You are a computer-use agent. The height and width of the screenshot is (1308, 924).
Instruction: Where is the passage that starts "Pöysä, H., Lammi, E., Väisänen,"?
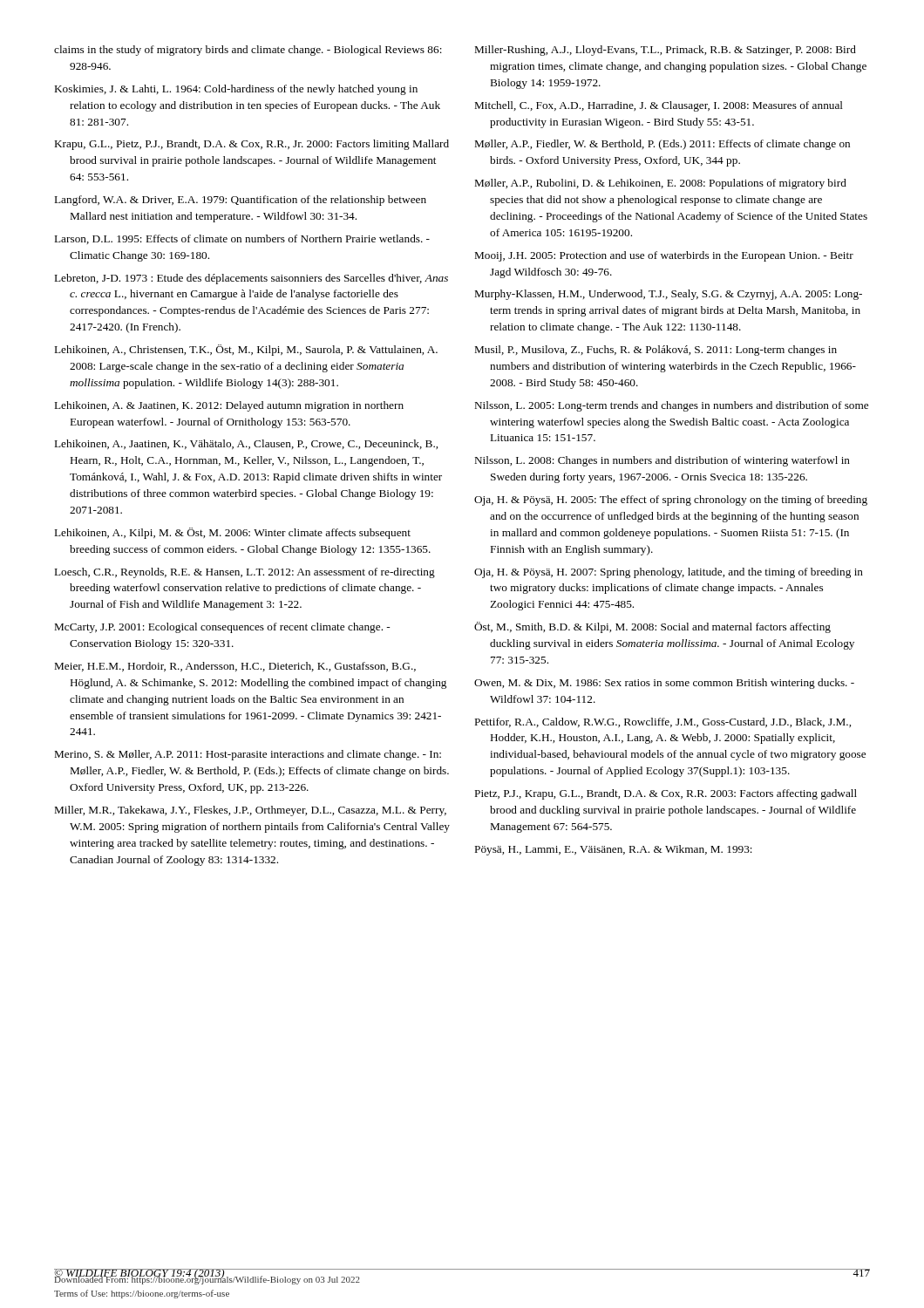[613, 849]
